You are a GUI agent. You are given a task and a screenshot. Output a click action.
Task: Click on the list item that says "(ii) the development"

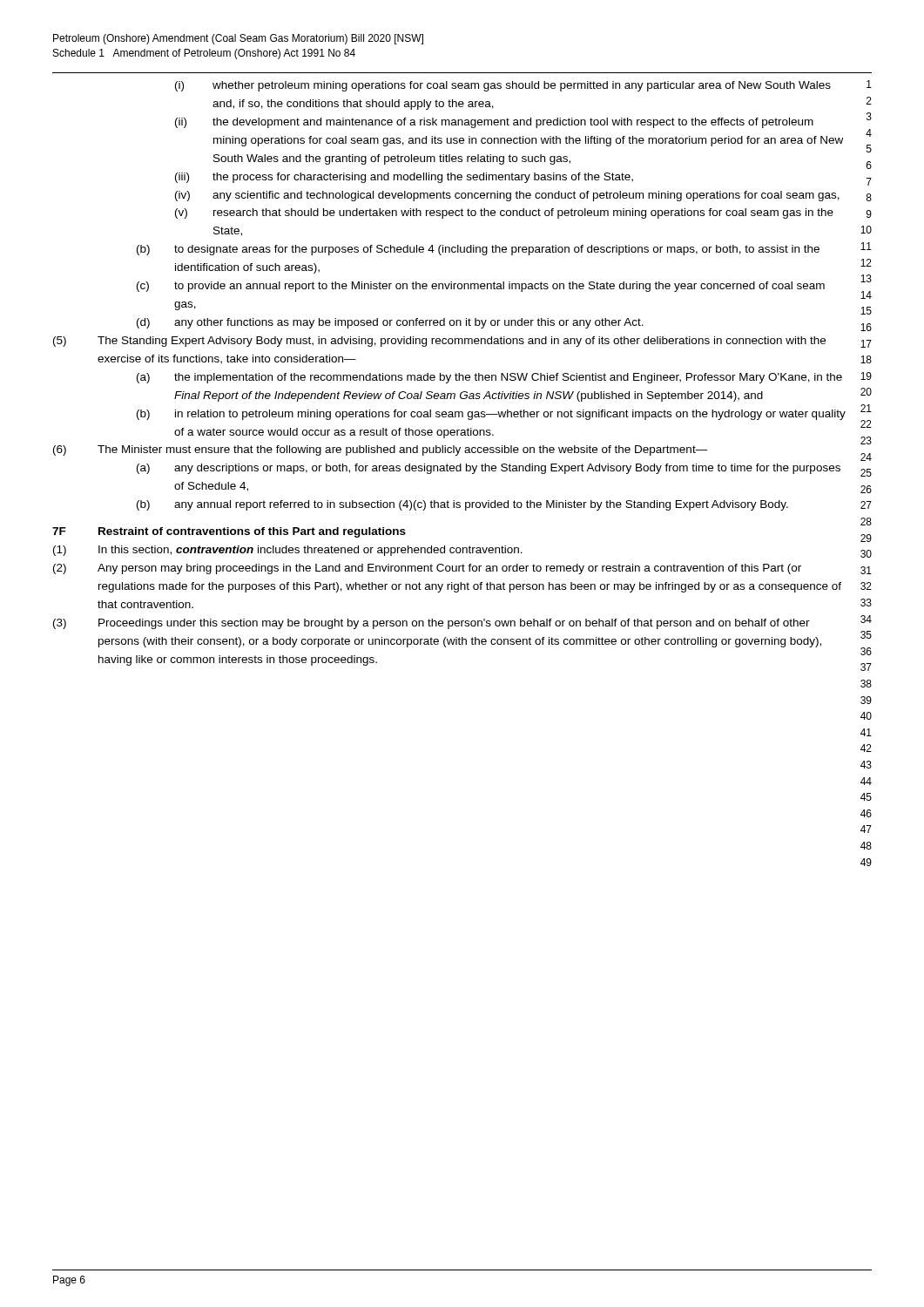coord(450,141)
